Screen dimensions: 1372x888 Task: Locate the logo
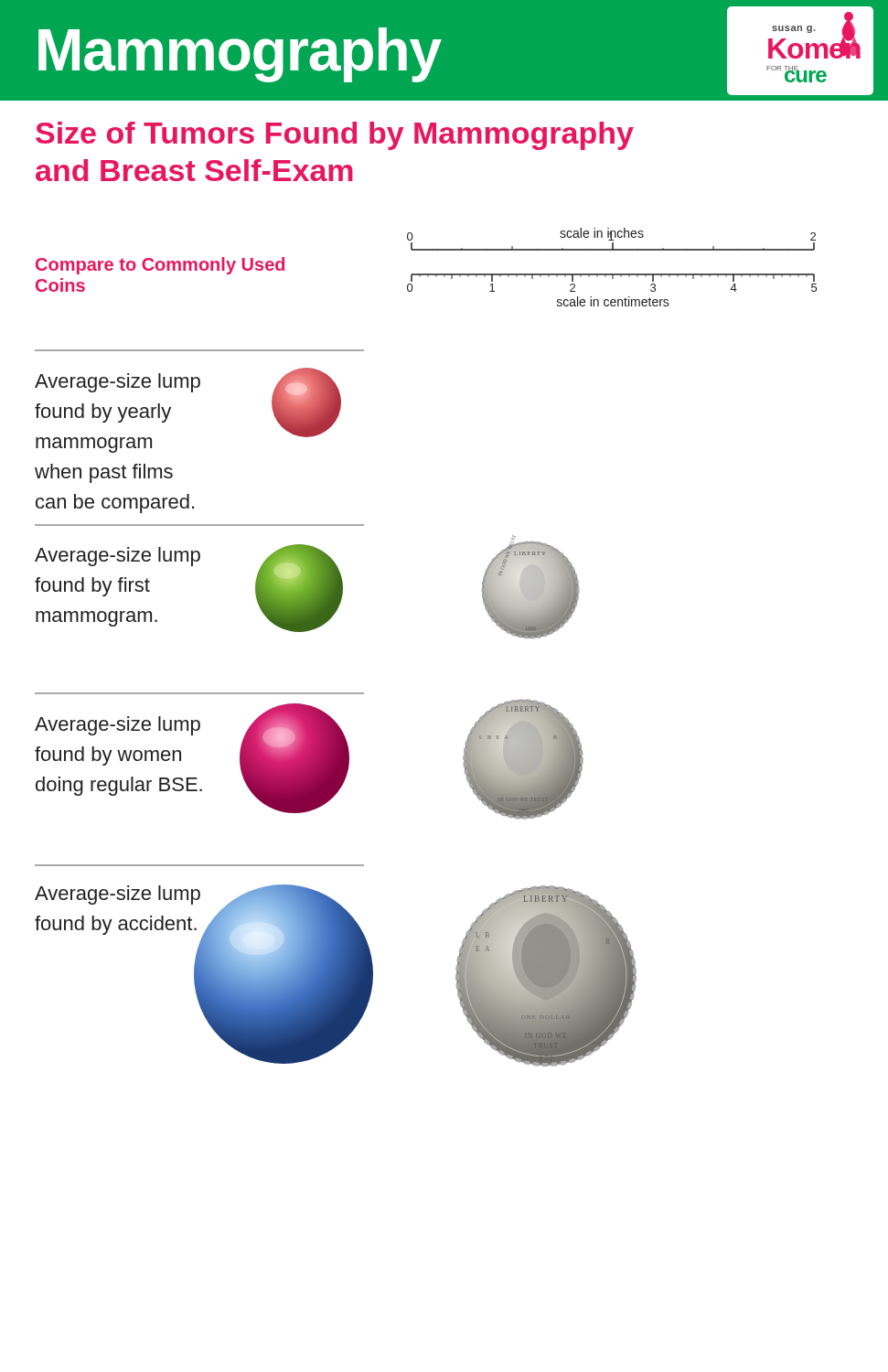pos(800,51)
